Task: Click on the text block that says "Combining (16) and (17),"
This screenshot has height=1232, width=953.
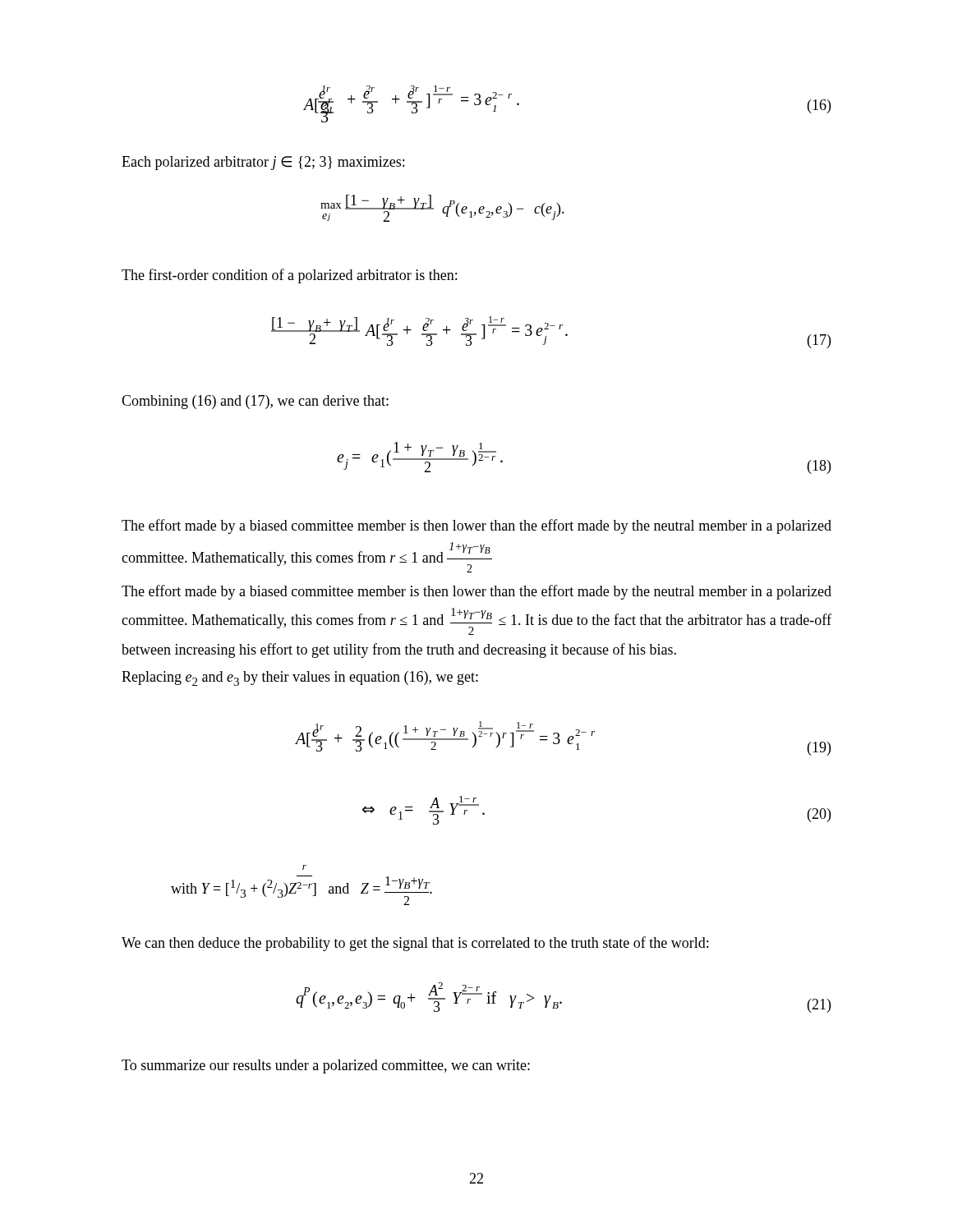Action: (255, 401)
